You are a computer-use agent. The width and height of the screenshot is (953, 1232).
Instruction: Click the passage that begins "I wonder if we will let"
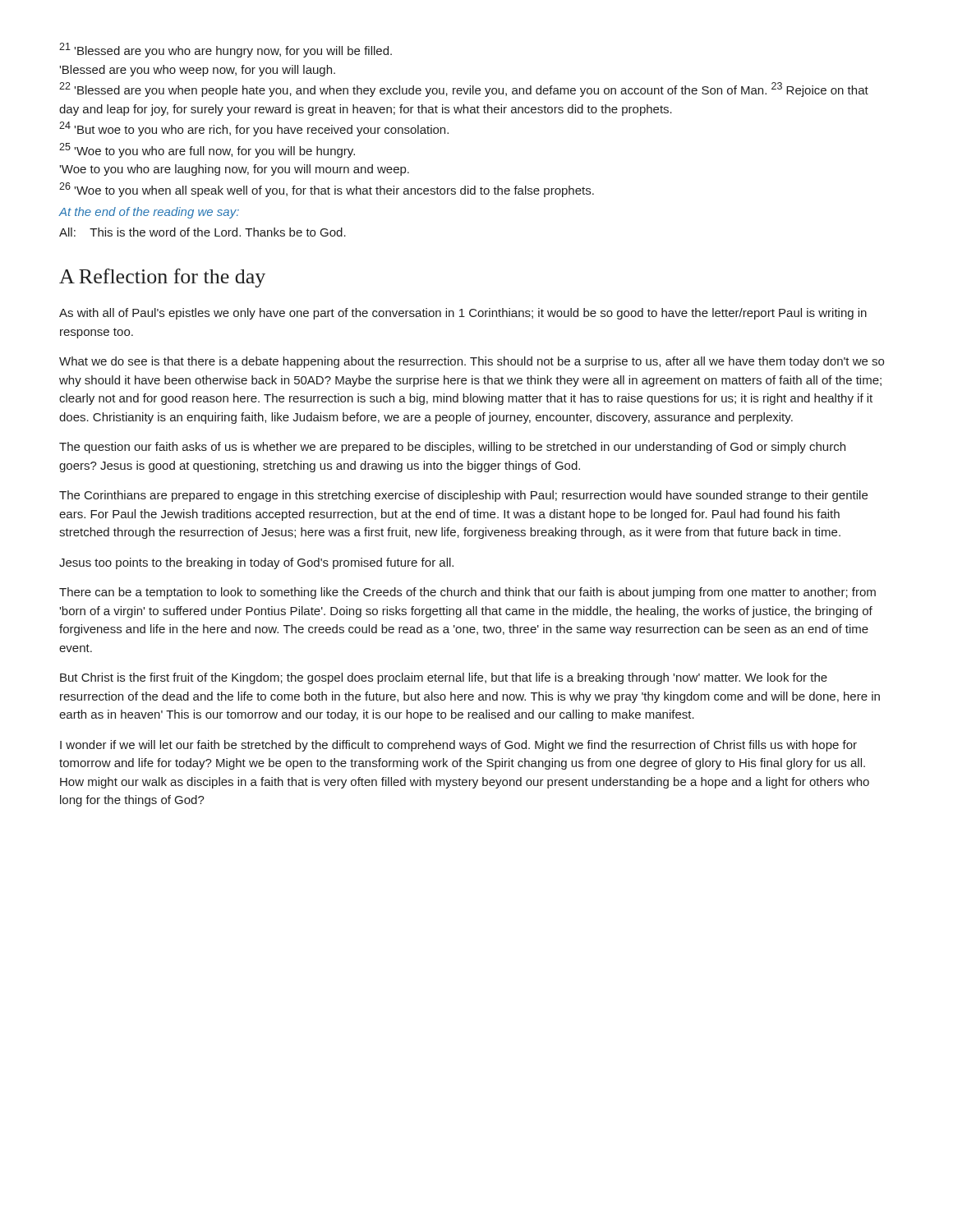[464, 772]
